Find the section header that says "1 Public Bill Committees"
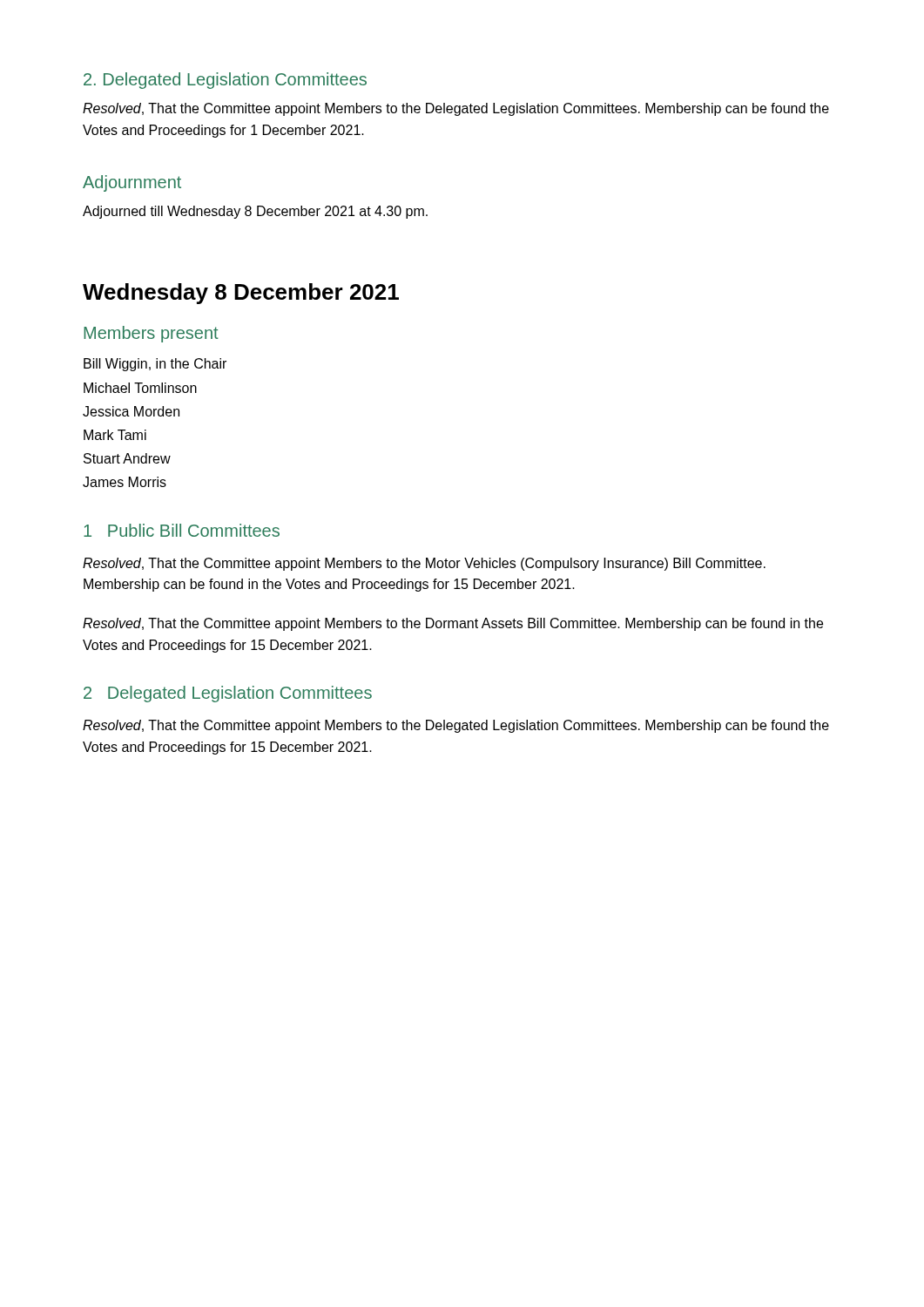924x1307 pixels. click(181, 530)
